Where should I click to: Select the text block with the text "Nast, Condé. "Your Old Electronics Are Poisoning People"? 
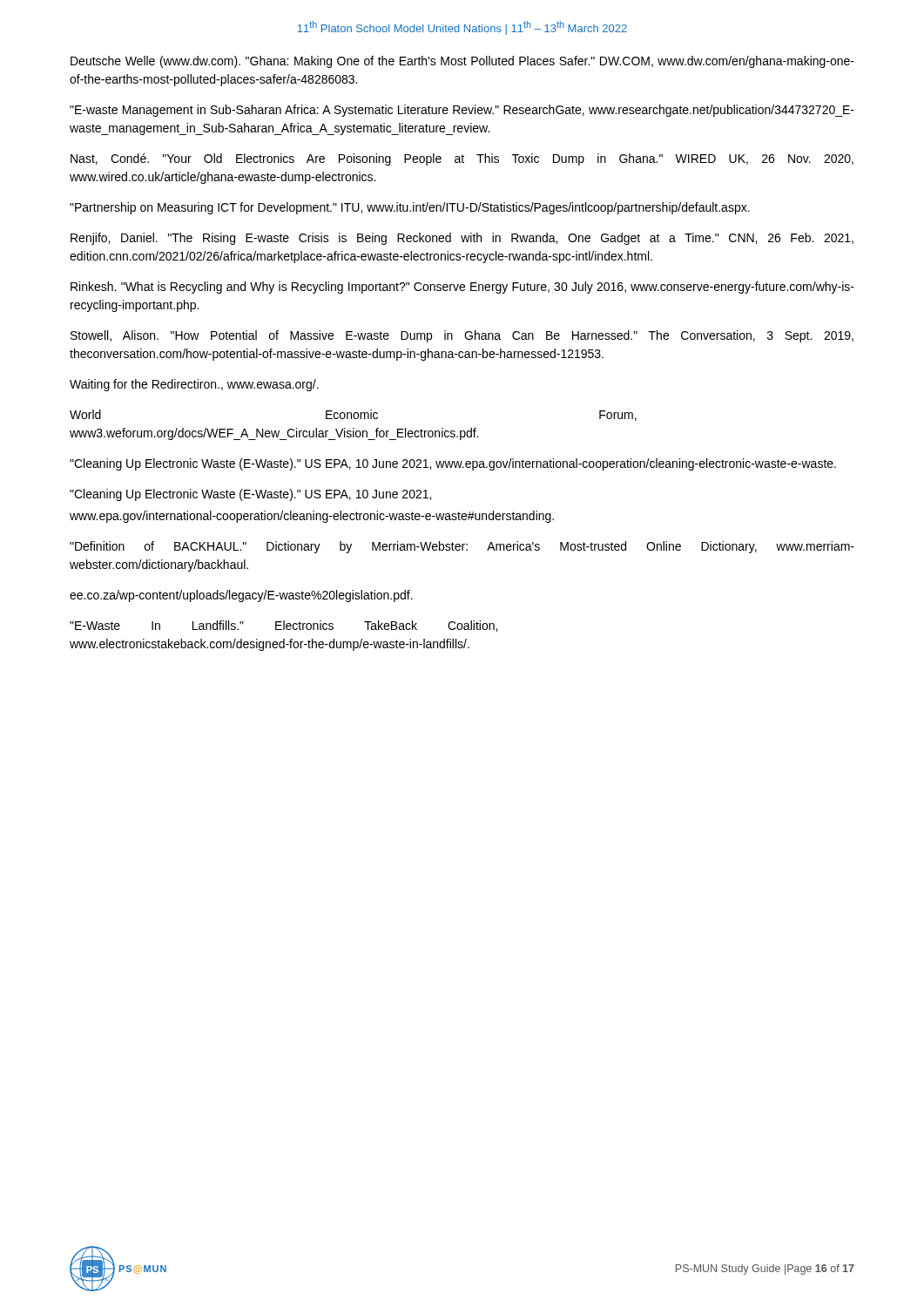click(462, 168)
